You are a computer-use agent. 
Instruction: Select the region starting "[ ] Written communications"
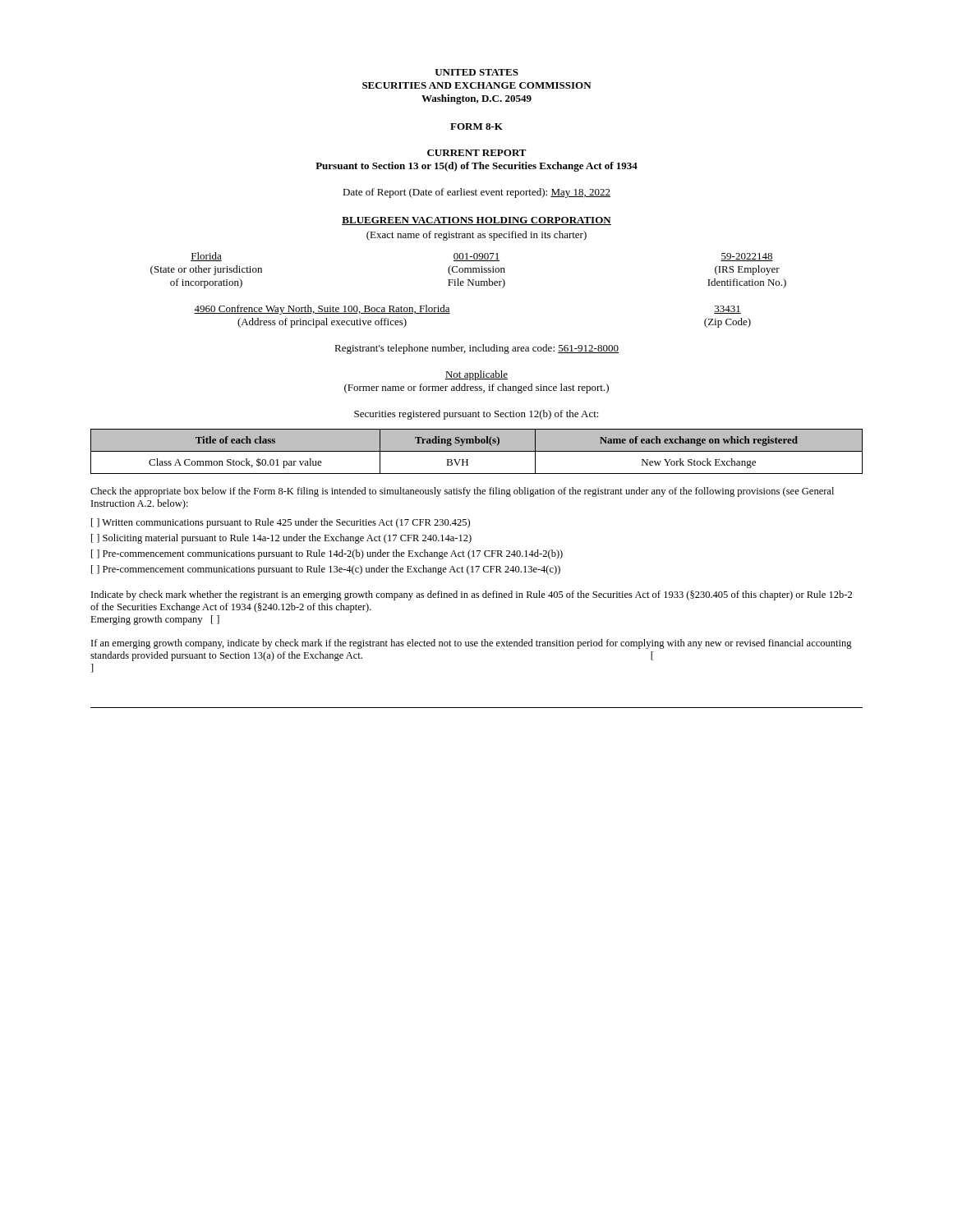pos(280,522)
